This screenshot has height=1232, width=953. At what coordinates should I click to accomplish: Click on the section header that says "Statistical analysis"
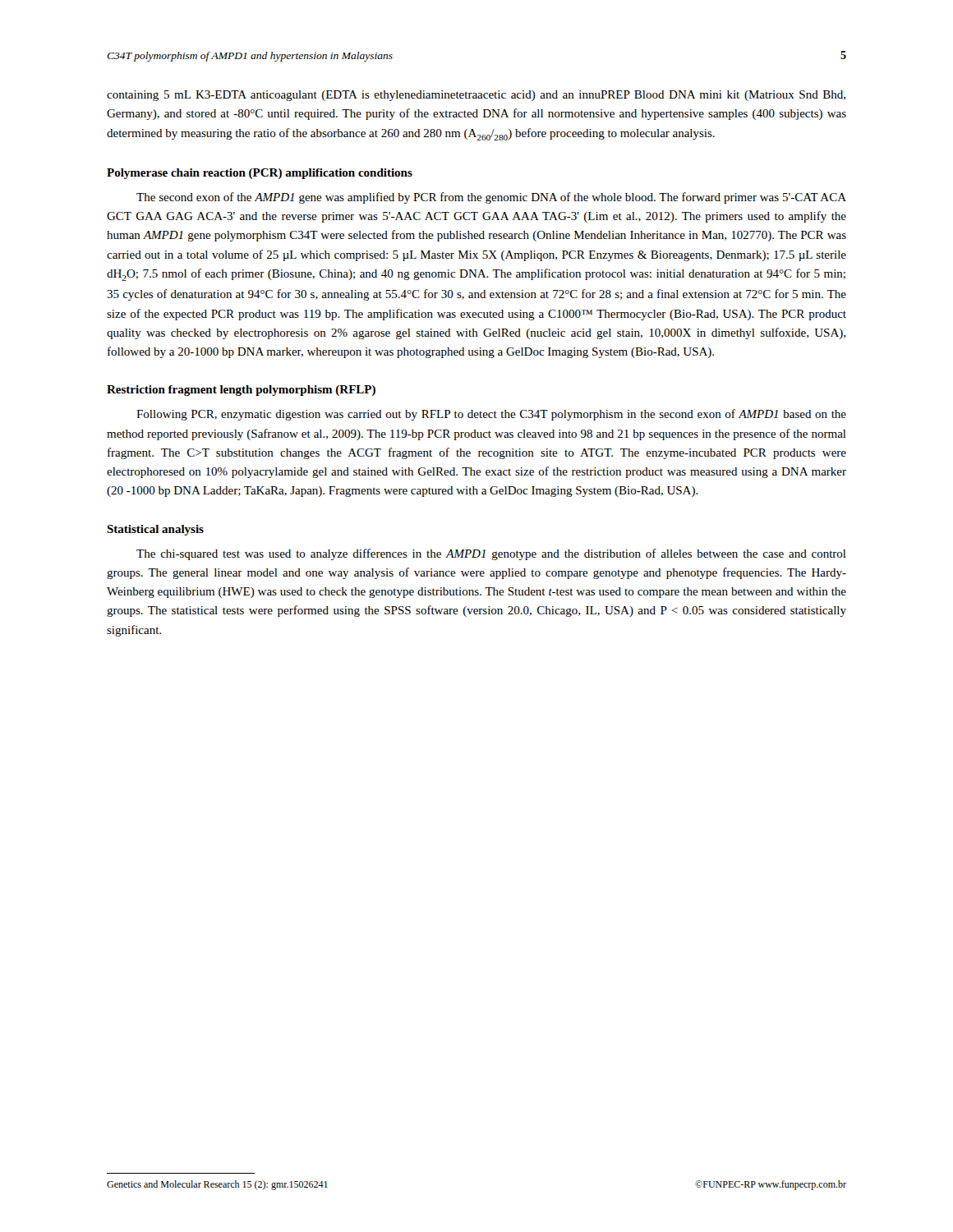click(x=155, y=529)
